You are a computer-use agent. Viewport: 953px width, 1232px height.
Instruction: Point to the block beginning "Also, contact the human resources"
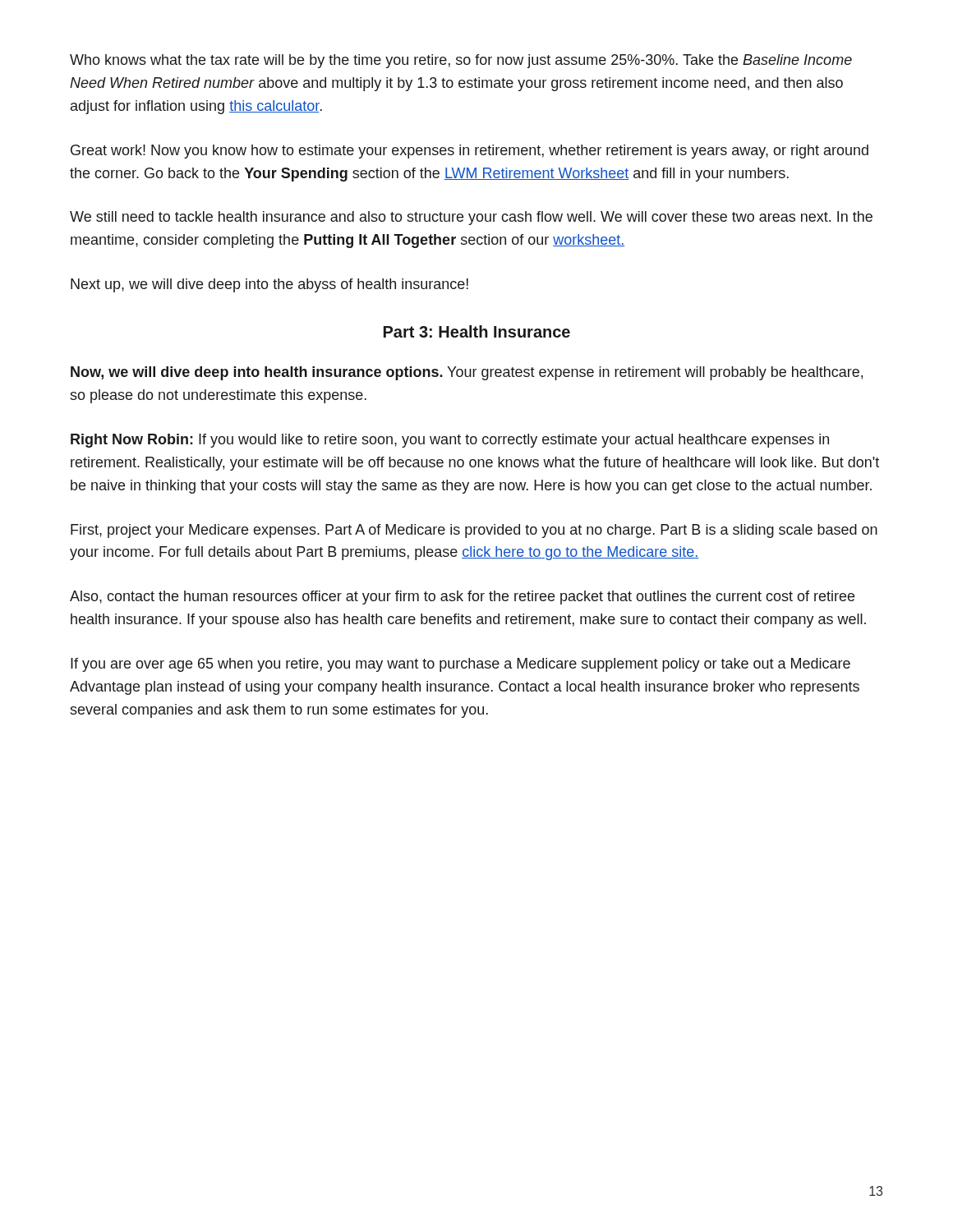click(x=476, y=609)
